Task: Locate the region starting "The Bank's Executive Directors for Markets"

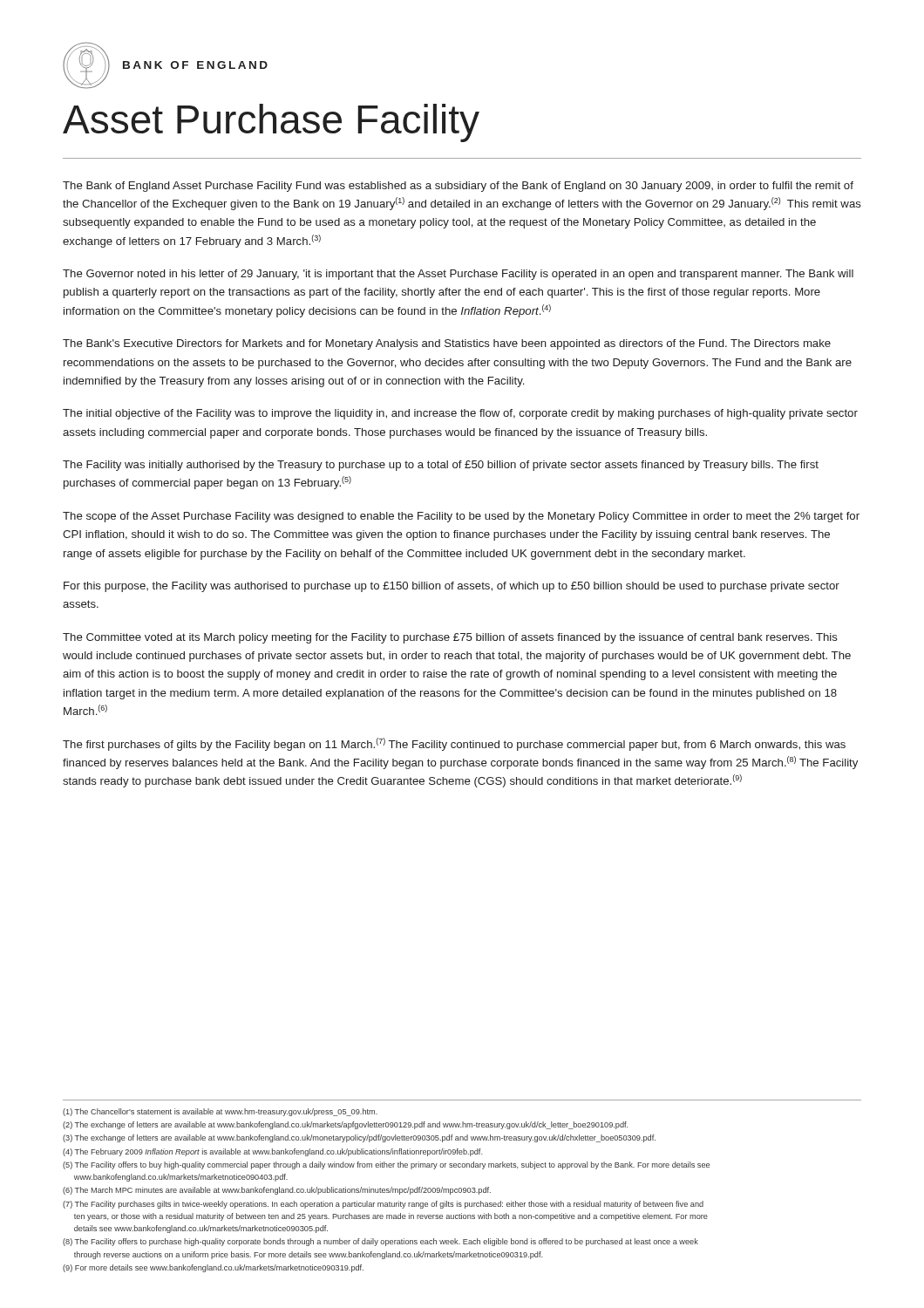Action: click(x=457, y=362)
